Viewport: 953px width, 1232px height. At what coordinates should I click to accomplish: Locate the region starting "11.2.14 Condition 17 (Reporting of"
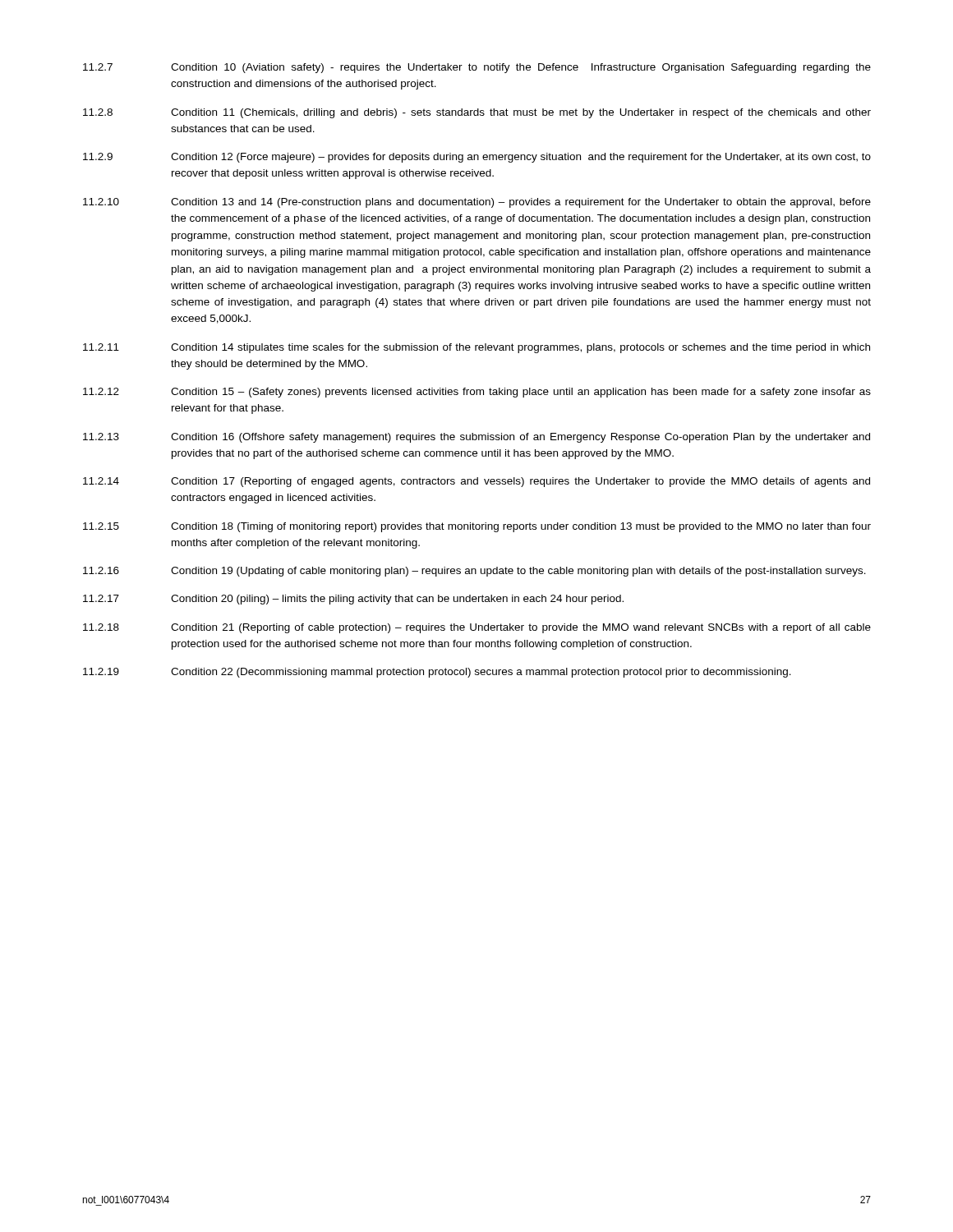click(476, 490)
